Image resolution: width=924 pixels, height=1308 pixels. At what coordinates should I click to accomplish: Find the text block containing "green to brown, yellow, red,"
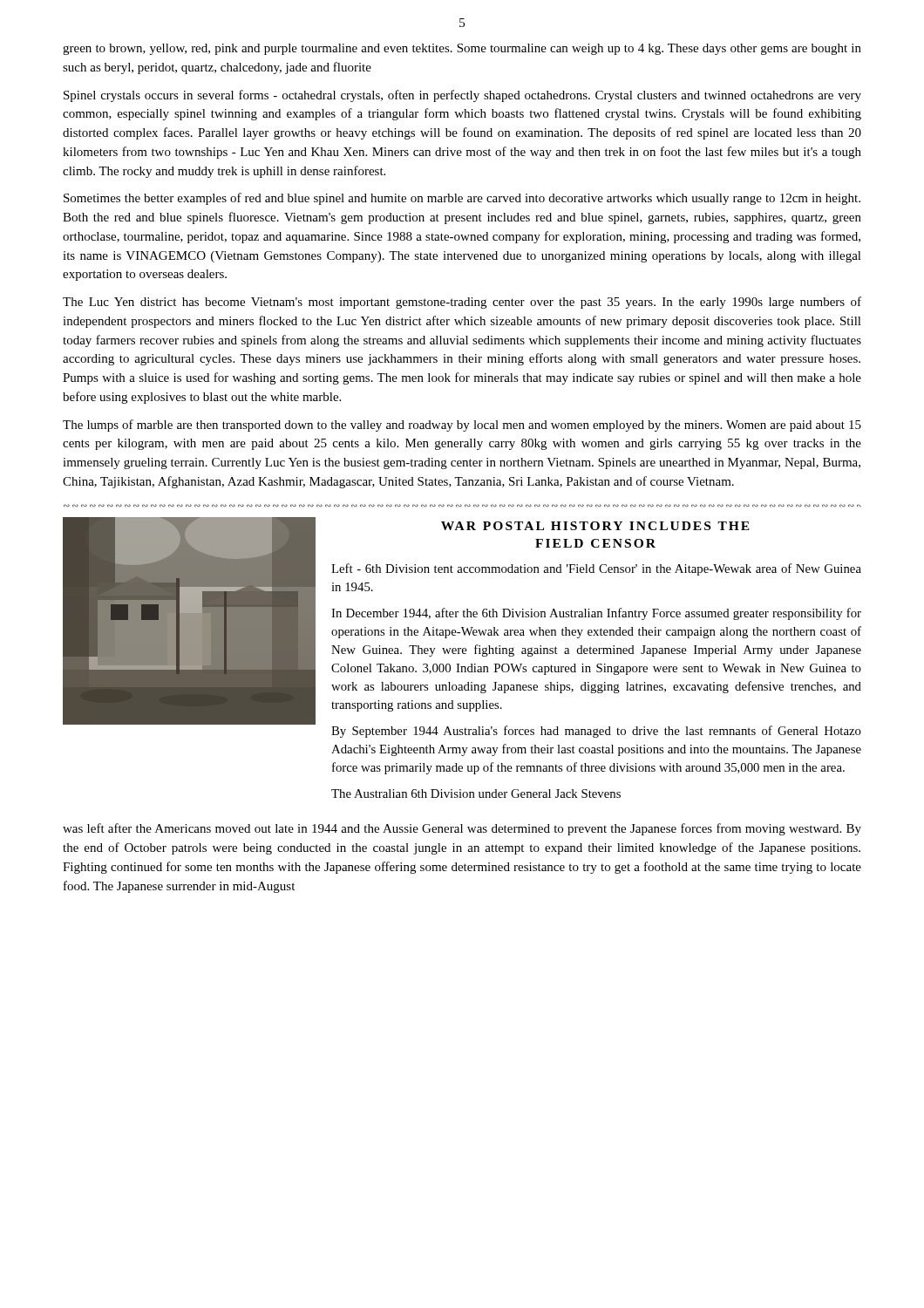click(462, 58)
